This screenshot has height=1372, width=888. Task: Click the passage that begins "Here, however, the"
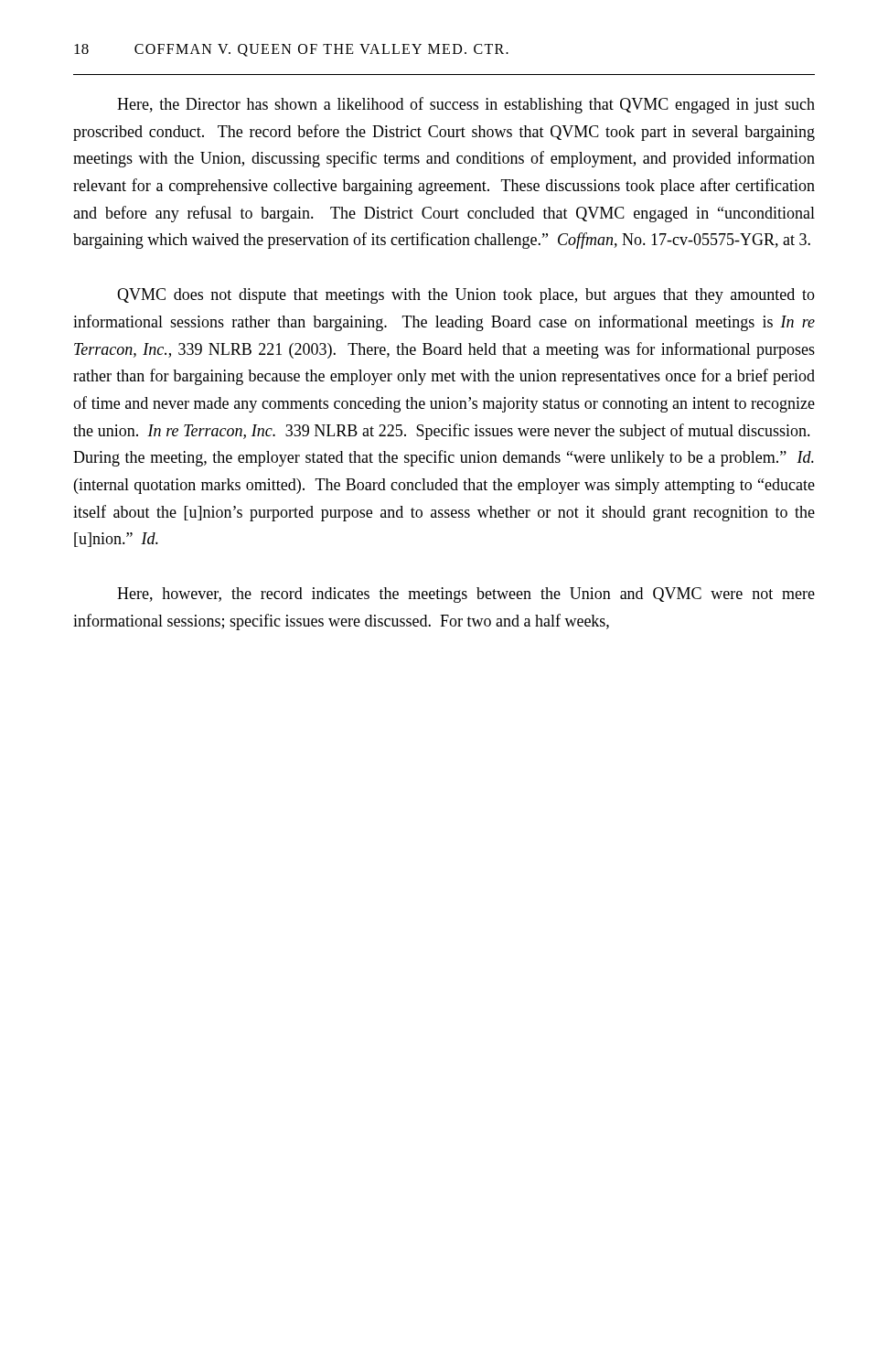click(x=444, y=607)
